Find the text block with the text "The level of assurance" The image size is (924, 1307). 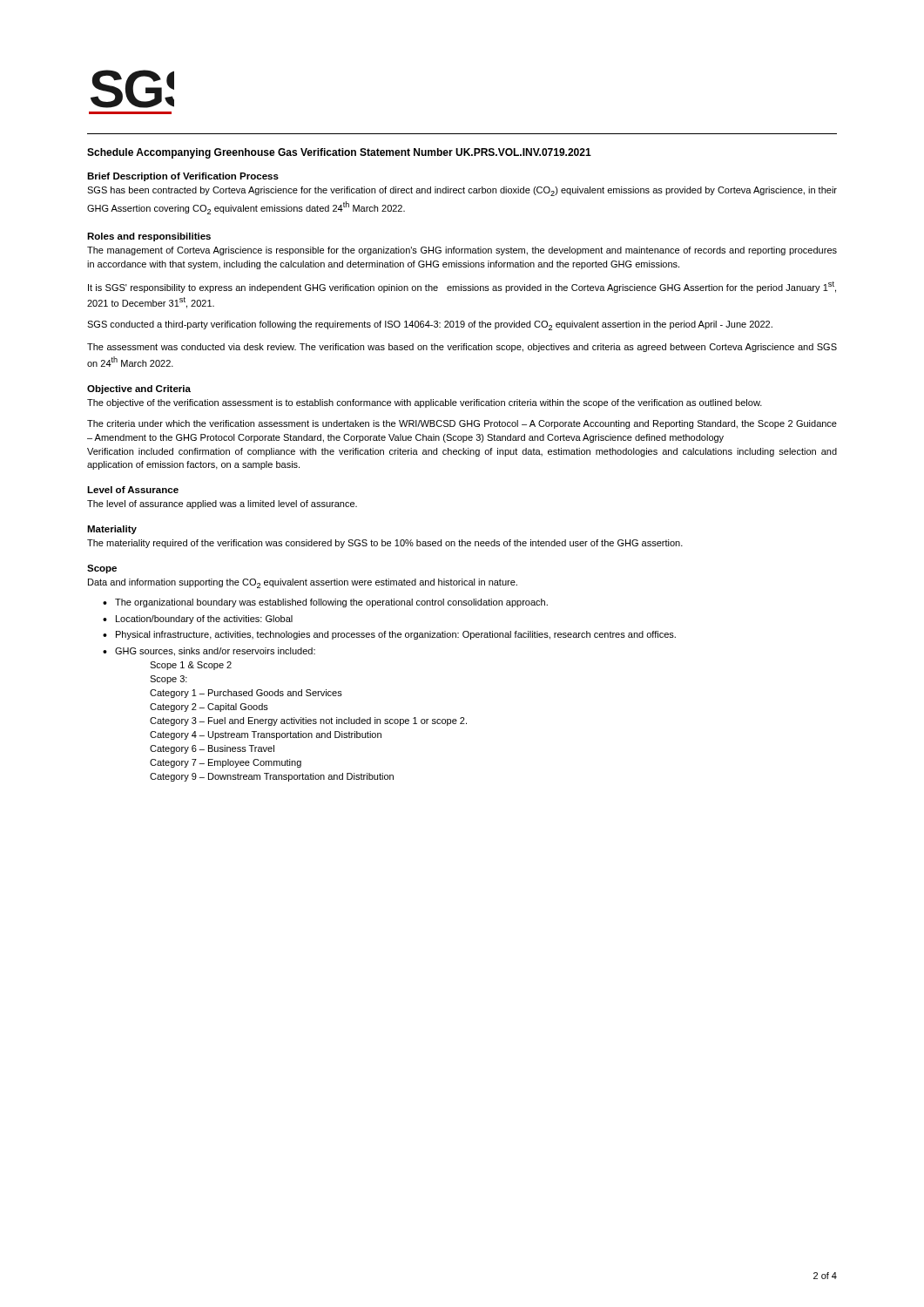pos(222,504)
